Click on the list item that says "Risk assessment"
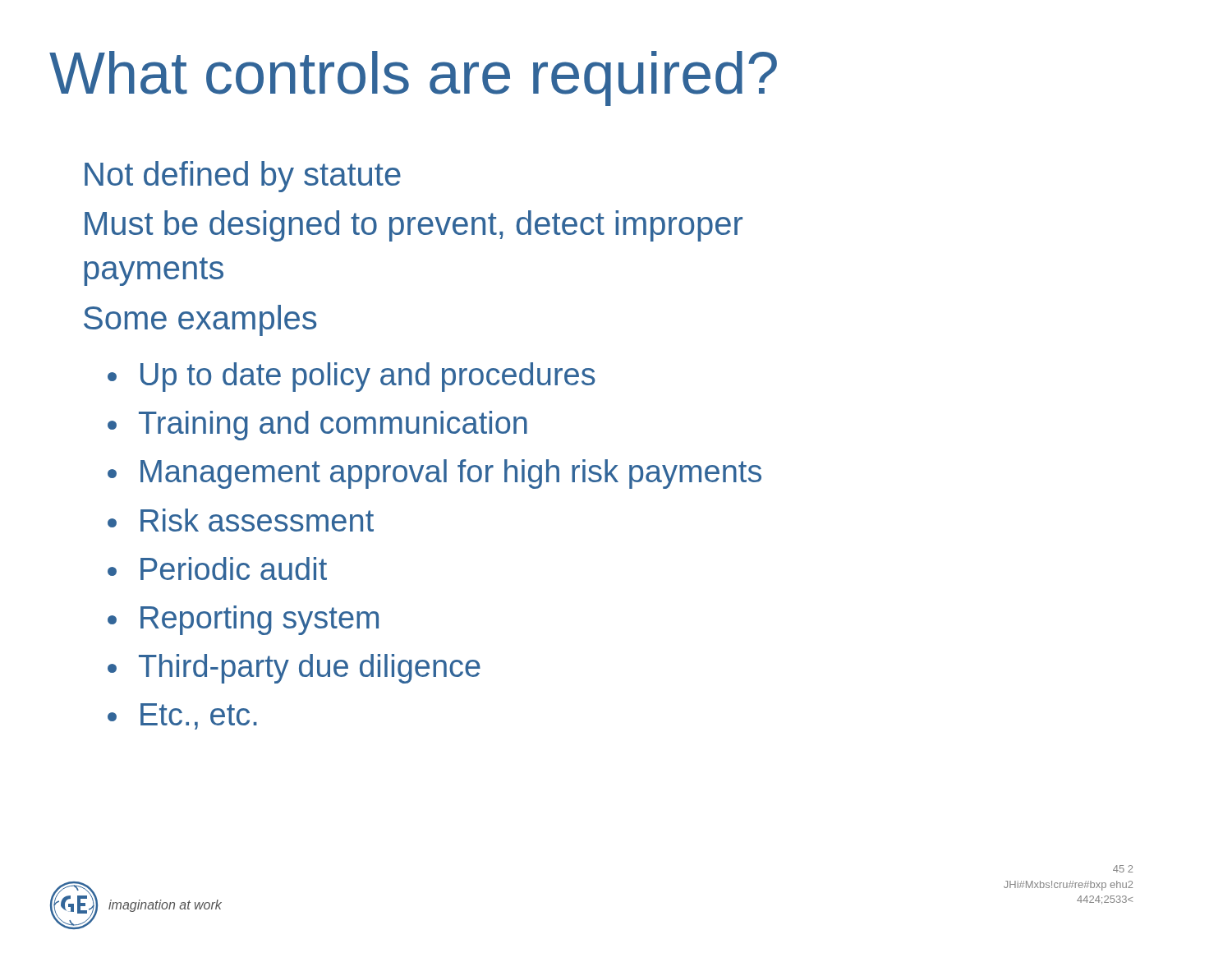Viewport: 1232px width, 953px height. [256, 521]
